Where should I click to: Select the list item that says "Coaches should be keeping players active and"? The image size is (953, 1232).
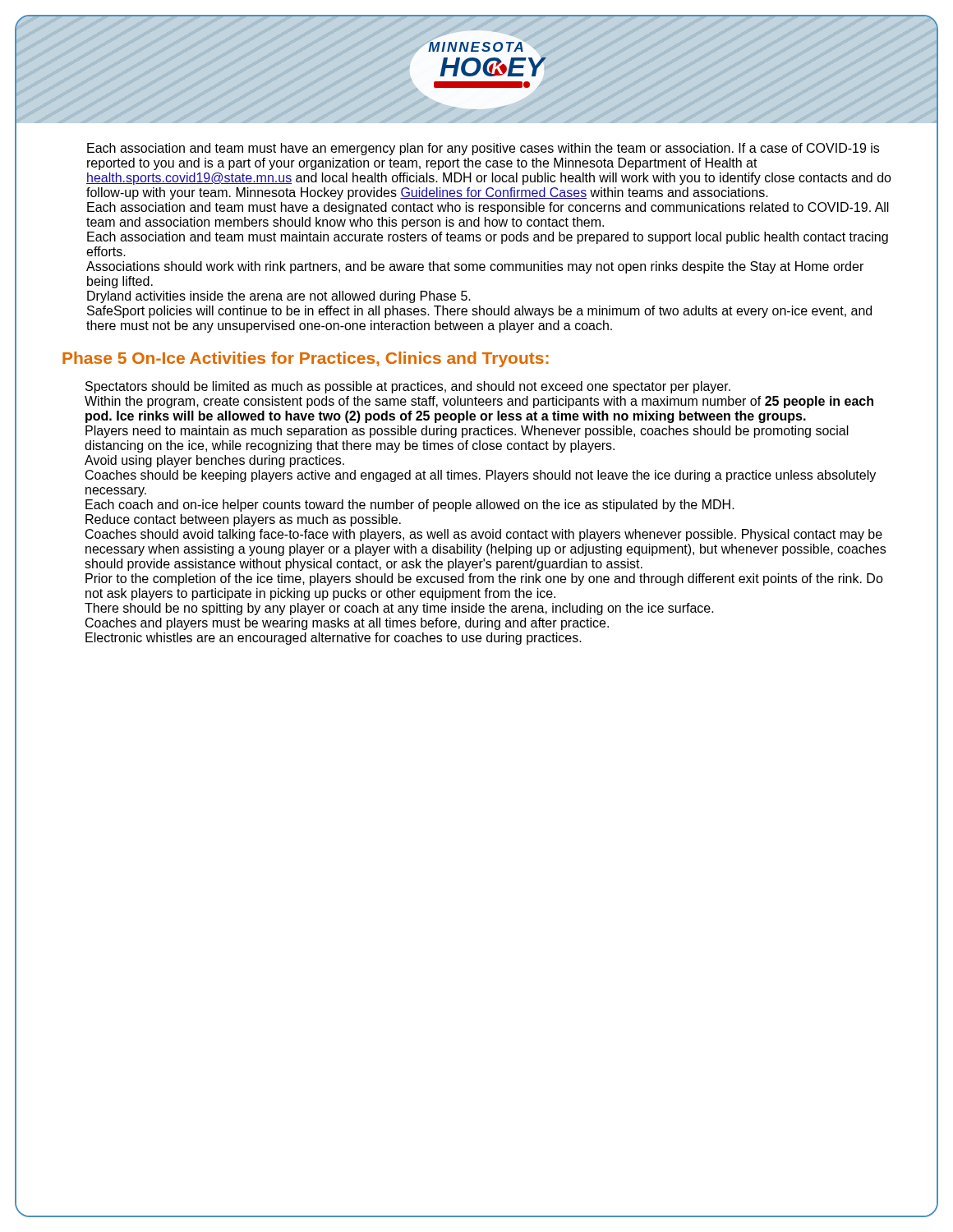pos(488,483)
